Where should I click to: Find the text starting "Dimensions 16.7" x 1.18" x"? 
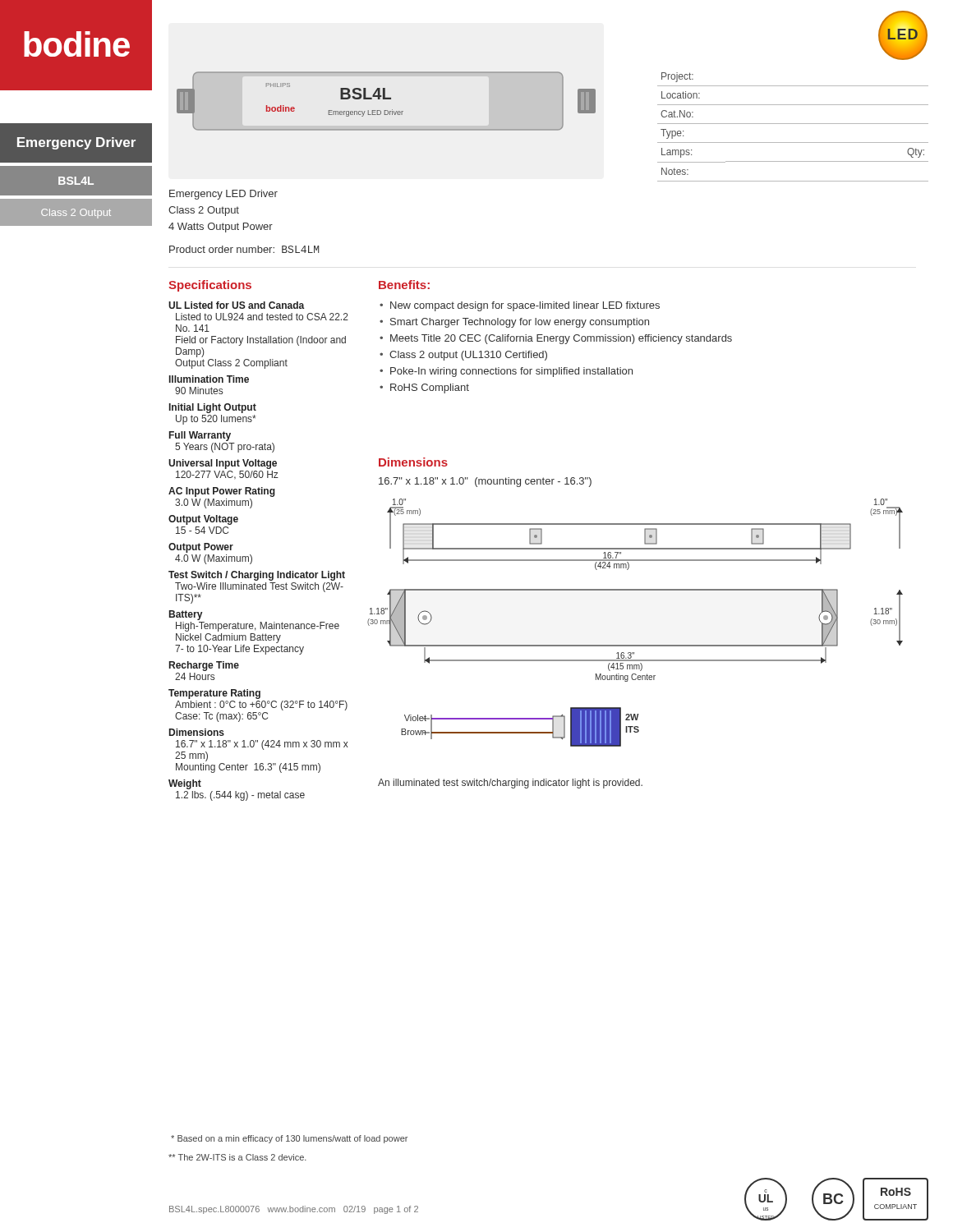pyautogui.click(x=265, y=750)
